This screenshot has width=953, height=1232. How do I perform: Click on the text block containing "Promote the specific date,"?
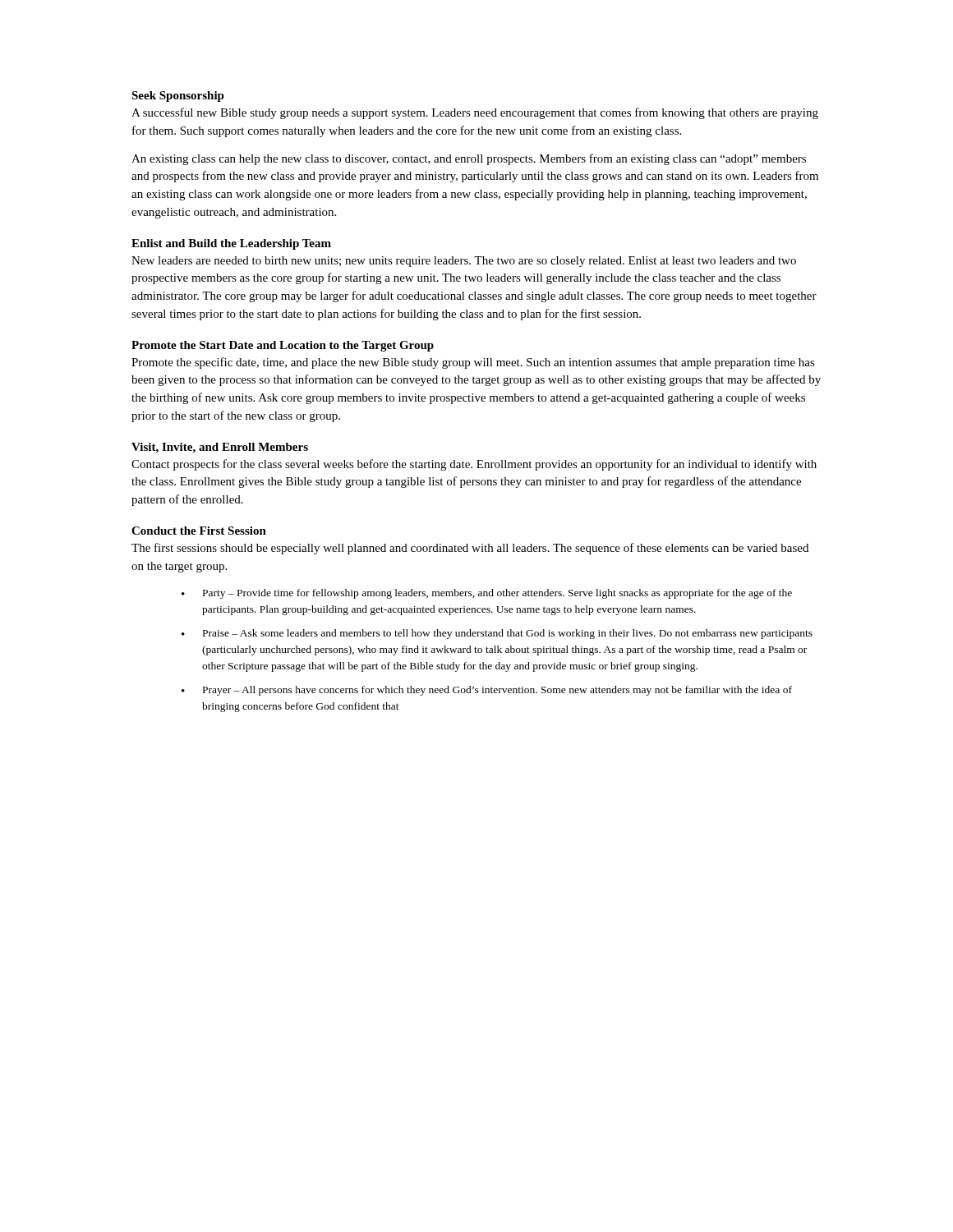pos(476,389)
